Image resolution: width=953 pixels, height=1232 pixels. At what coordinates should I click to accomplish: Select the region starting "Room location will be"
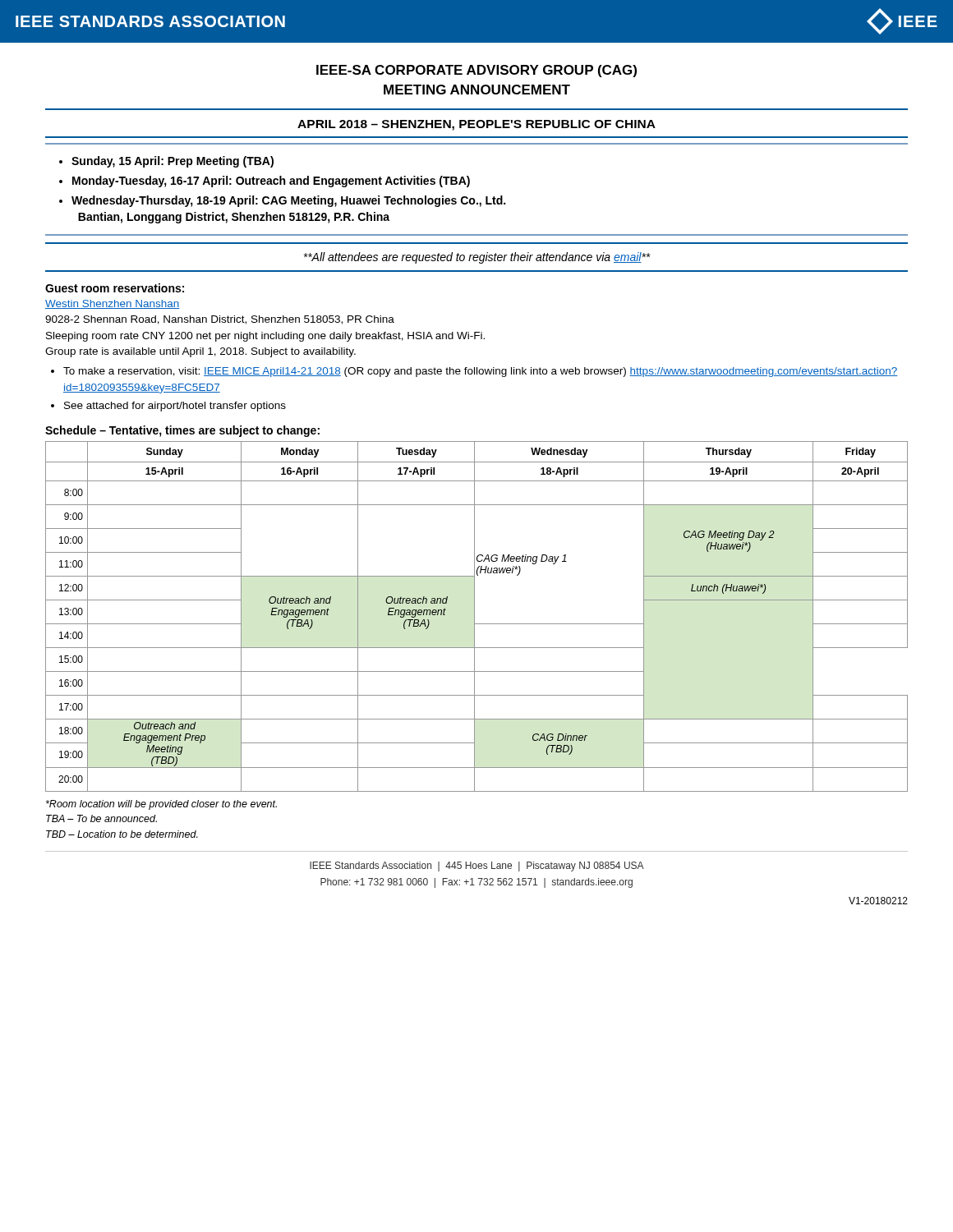point(162,819)
